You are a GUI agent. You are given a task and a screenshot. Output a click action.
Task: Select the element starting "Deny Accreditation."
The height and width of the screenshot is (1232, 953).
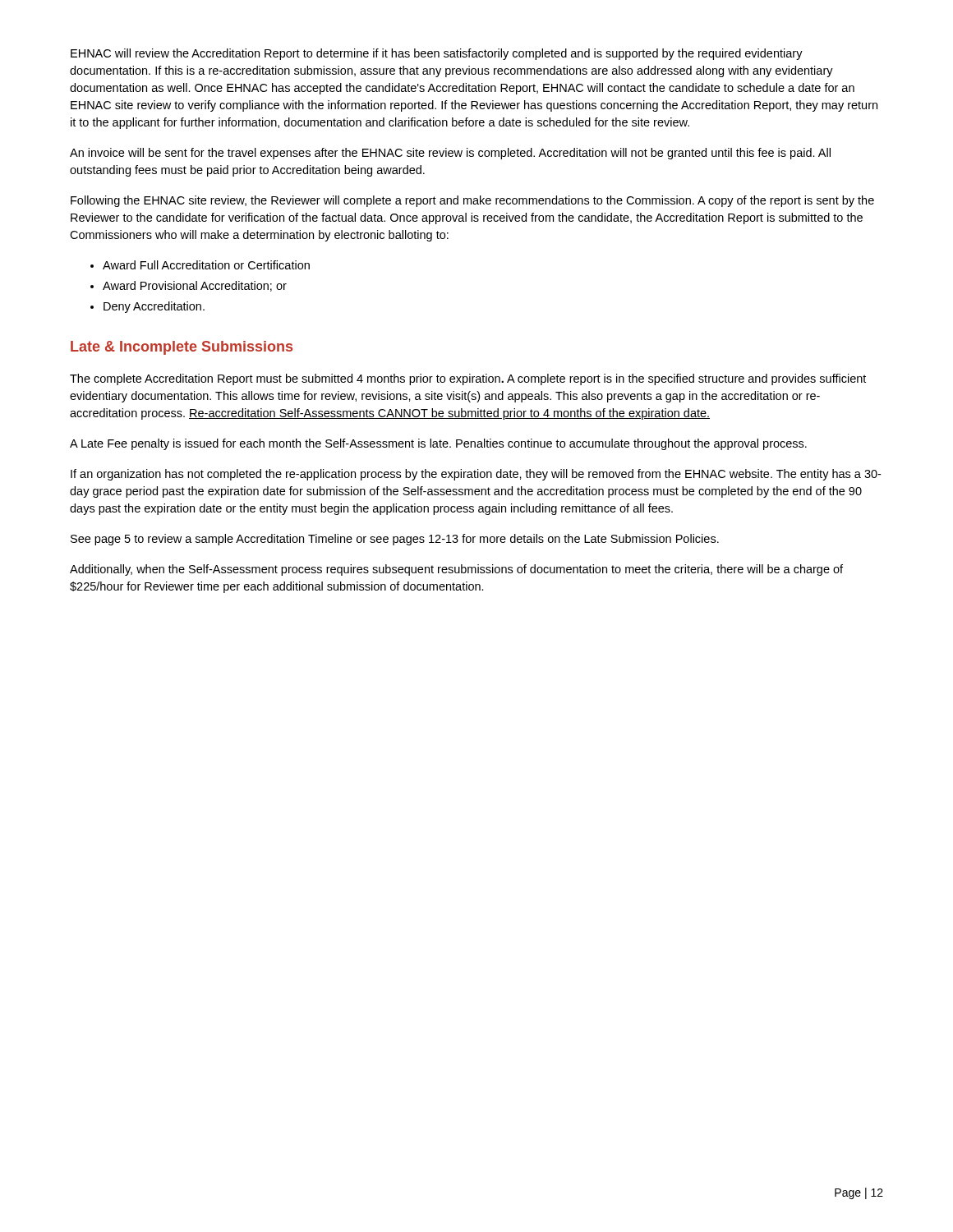click(154, 307)
